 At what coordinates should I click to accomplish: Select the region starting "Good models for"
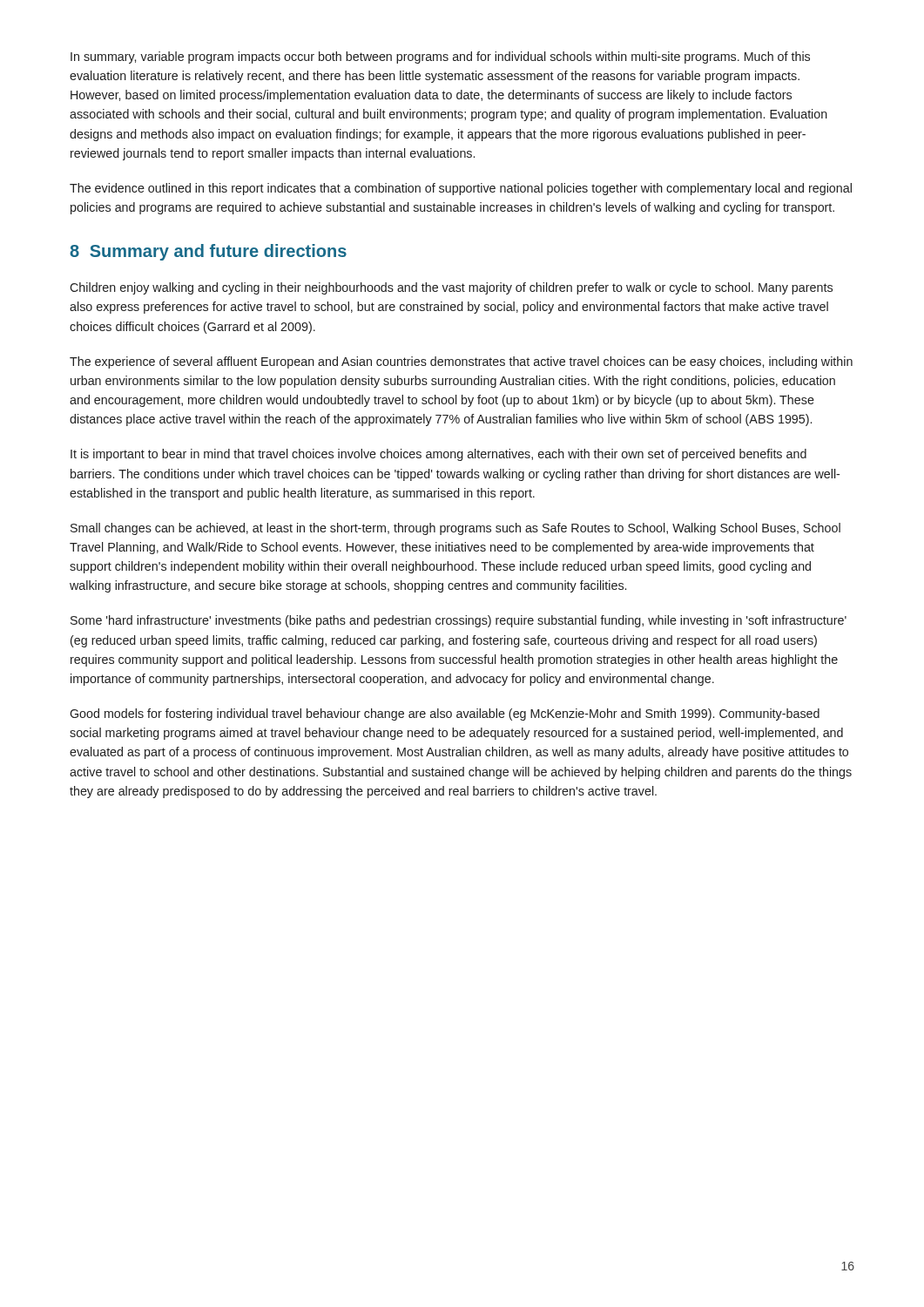tap(461, 752)
